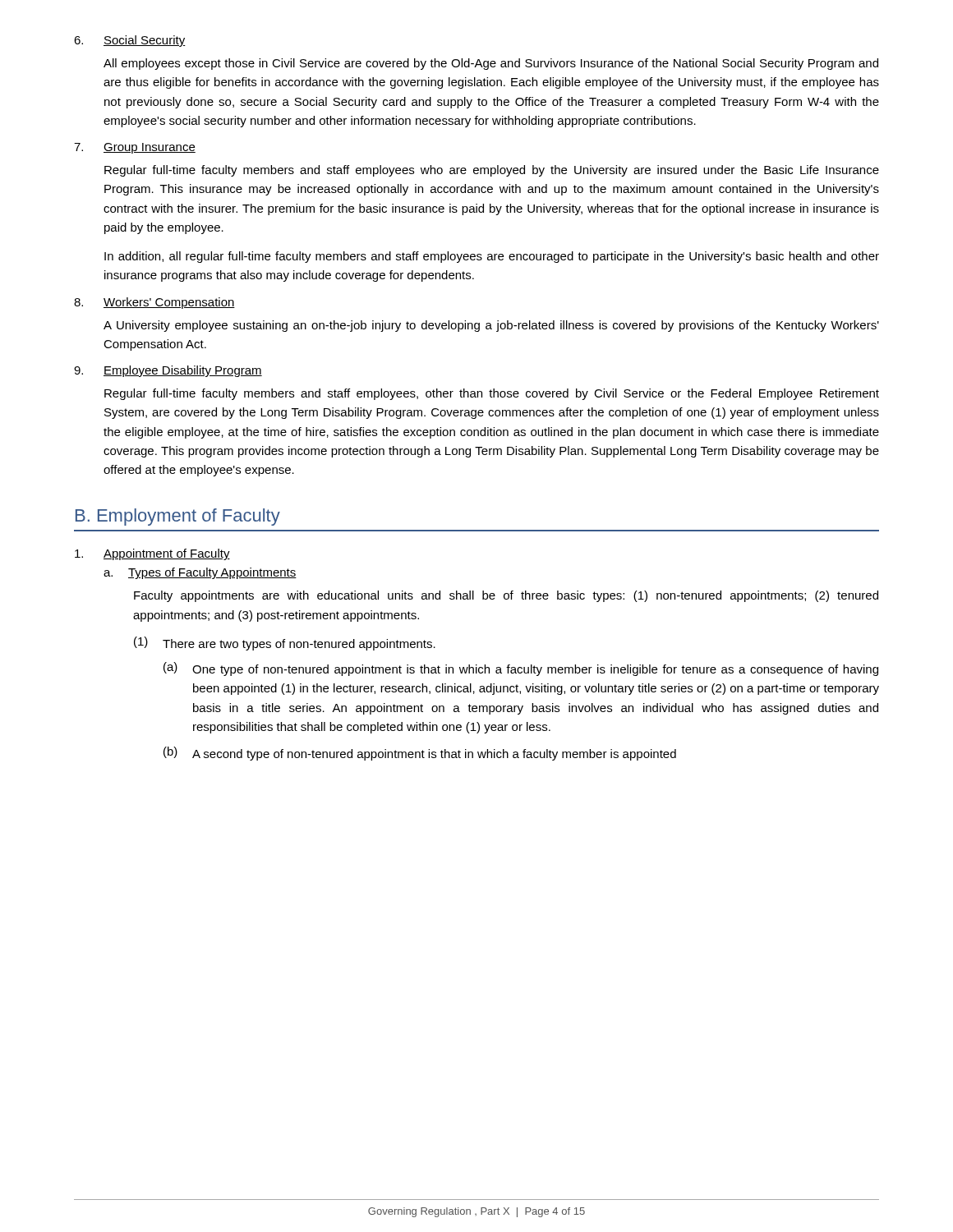The height and width of the screenshot is (1232, 953).
Task: Point to the passage starting "a. Types of Faculty Appointments"
Action: point(200,573)
